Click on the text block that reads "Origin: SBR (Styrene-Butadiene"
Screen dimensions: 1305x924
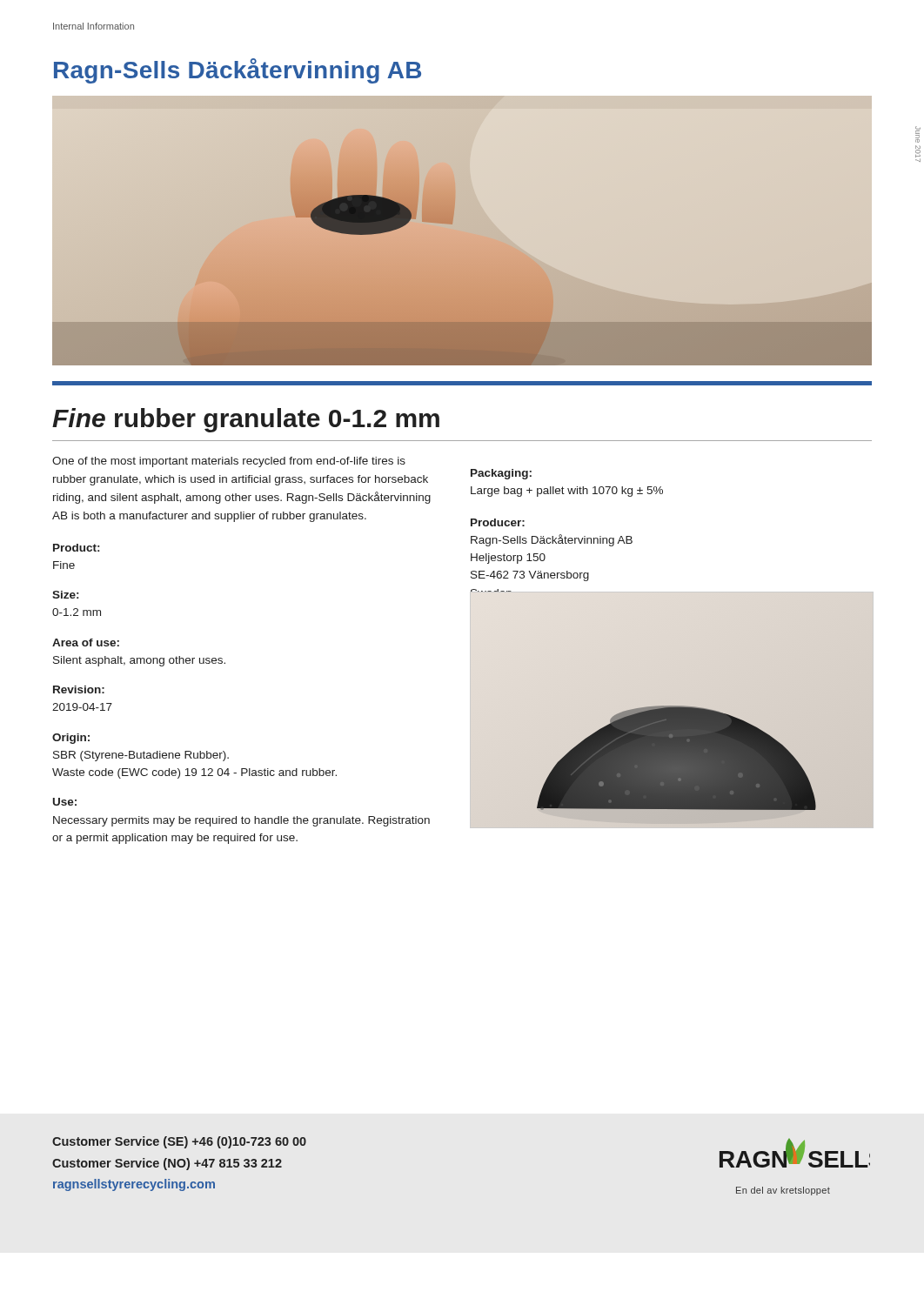point(71,739)
